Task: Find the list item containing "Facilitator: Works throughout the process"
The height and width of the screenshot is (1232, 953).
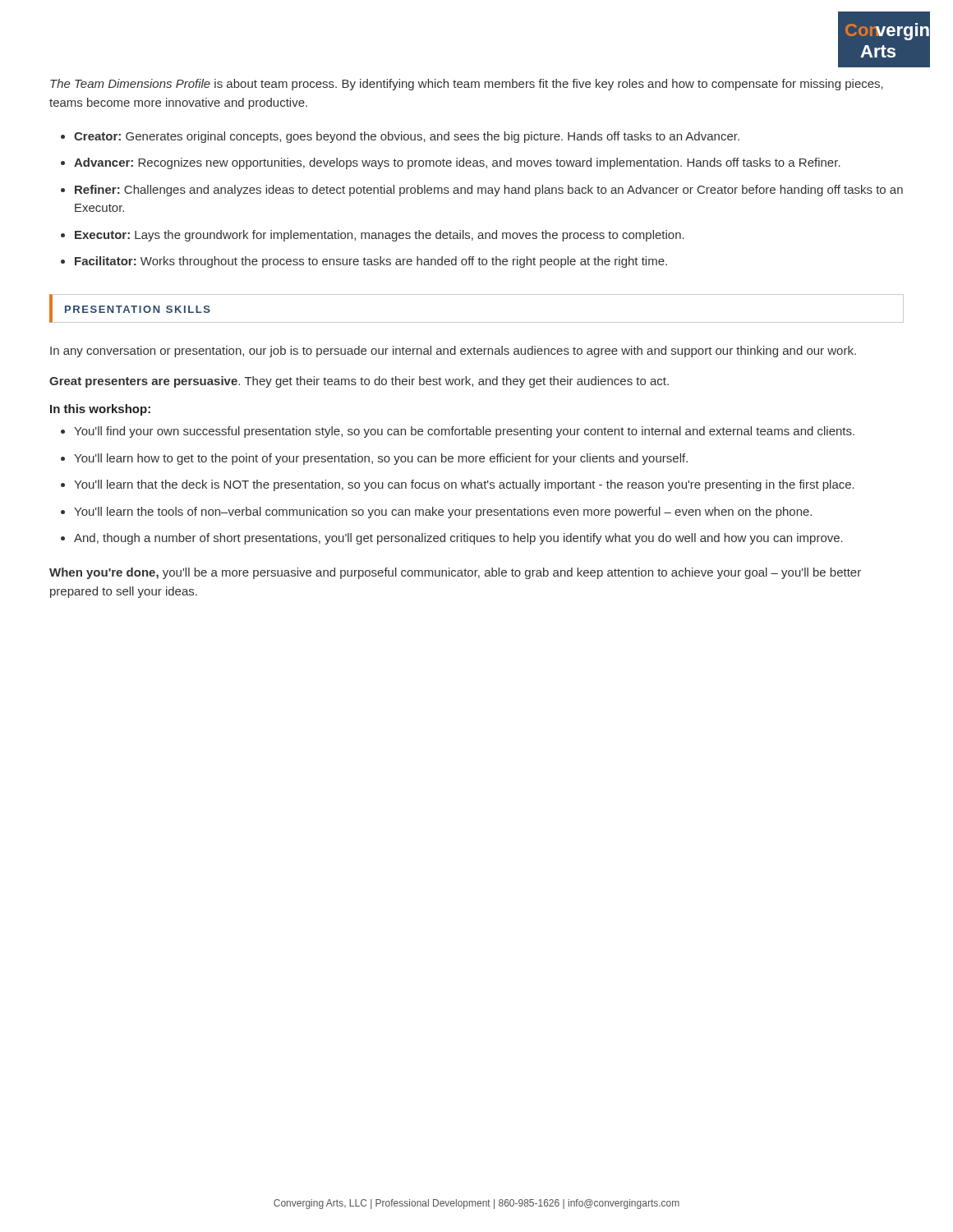Action: tap(371, 261)
